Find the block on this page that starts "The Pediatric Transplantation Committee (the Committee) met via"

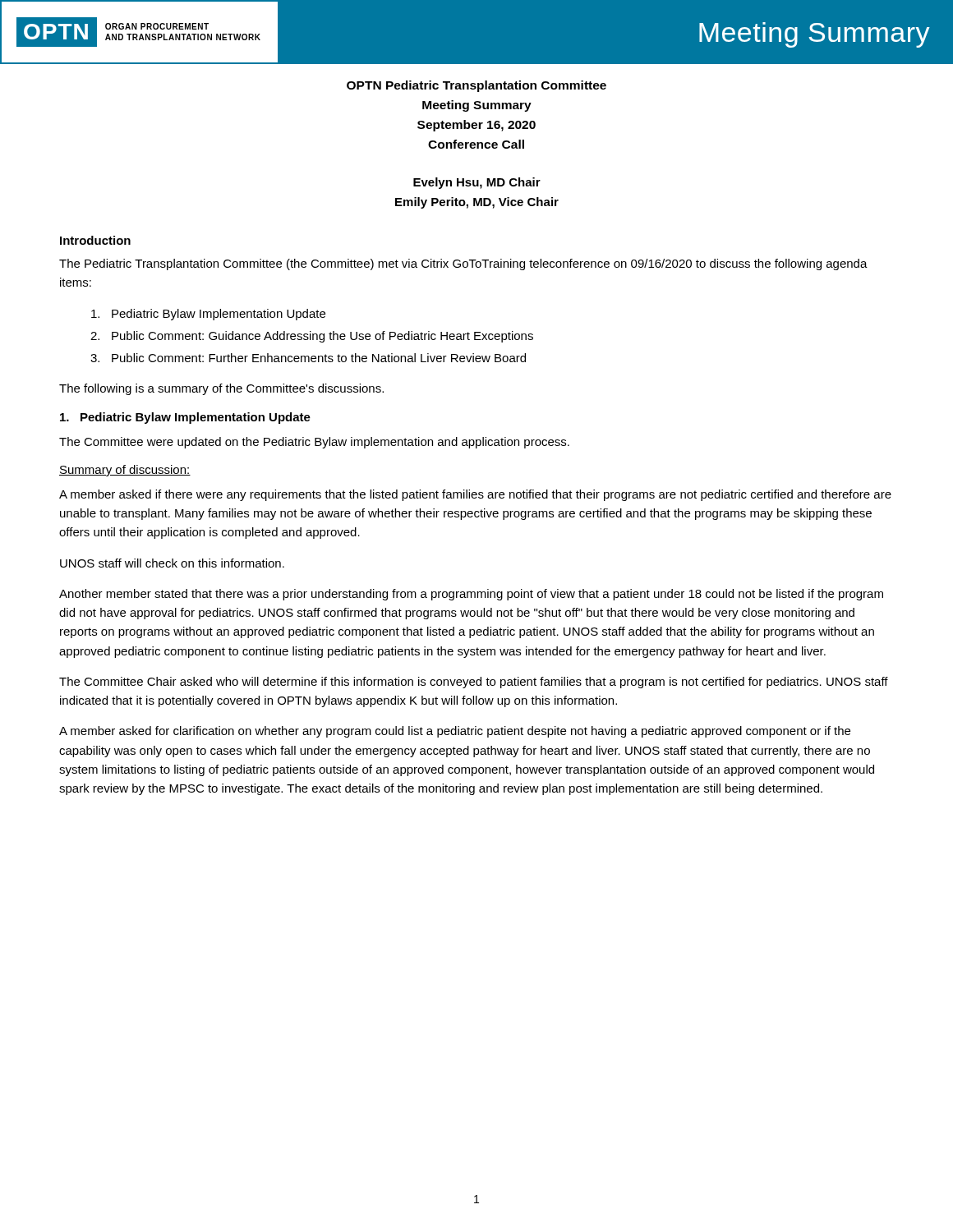pos(463,273)
